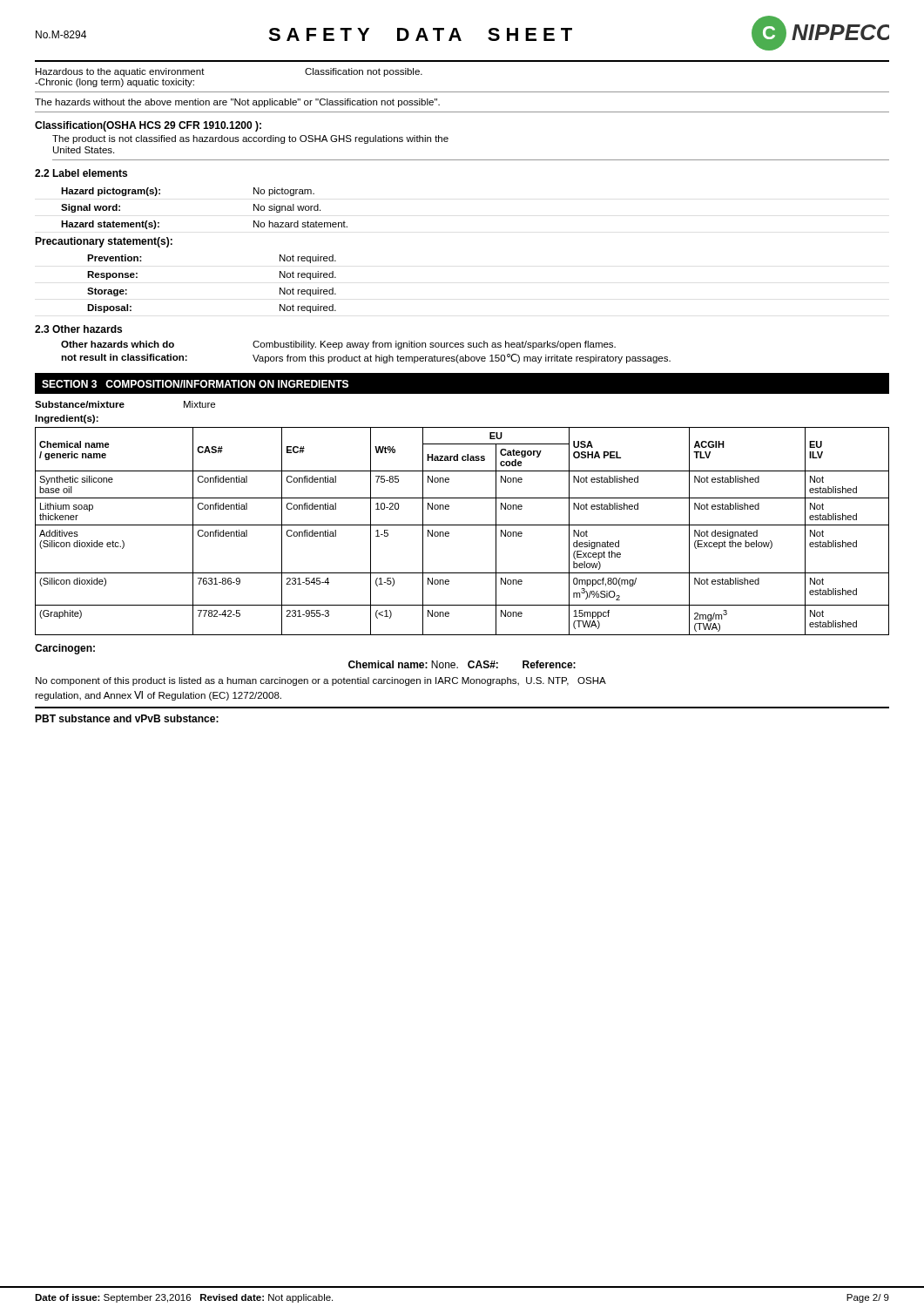Locate the text starting "Classification(OSHA HCS 29 CFR"

[x=148, y=125]
